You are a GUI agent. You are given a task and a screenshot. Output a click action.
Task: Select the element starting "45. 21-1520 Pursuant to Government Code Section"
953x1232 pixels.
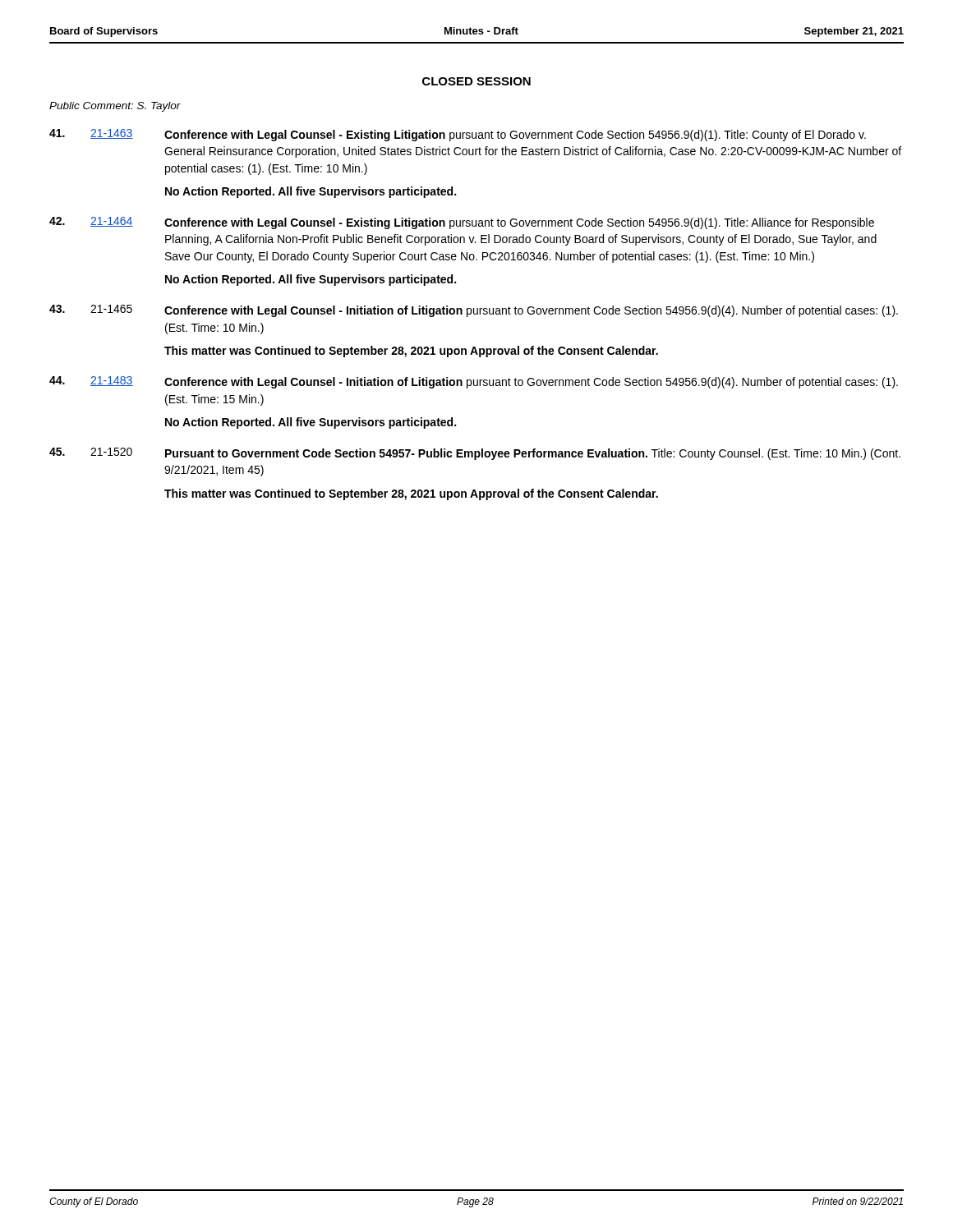pos(475,454)
